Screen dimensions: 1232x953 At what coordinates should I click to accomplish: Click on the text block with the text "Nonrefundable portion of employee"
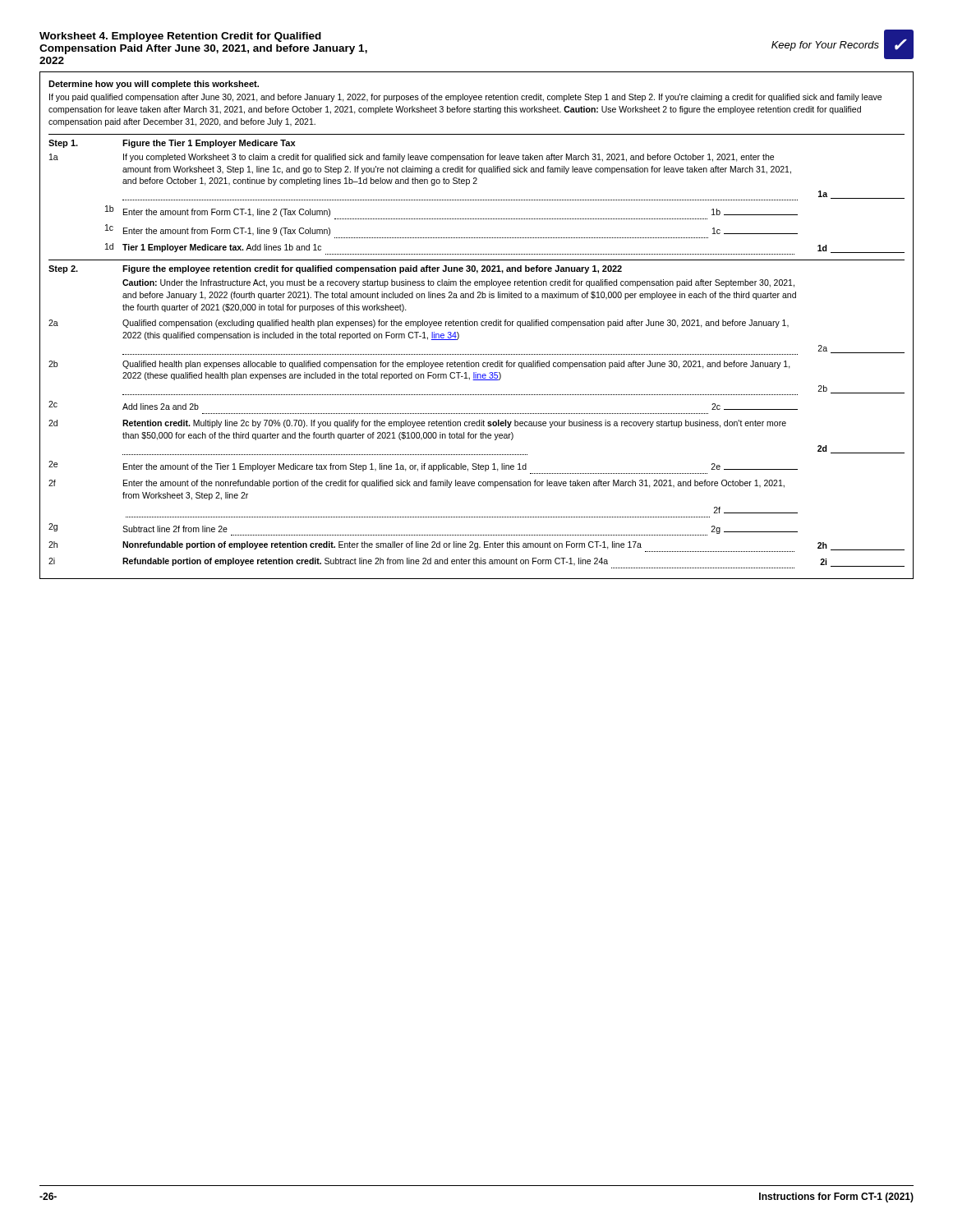click(460, 546)
